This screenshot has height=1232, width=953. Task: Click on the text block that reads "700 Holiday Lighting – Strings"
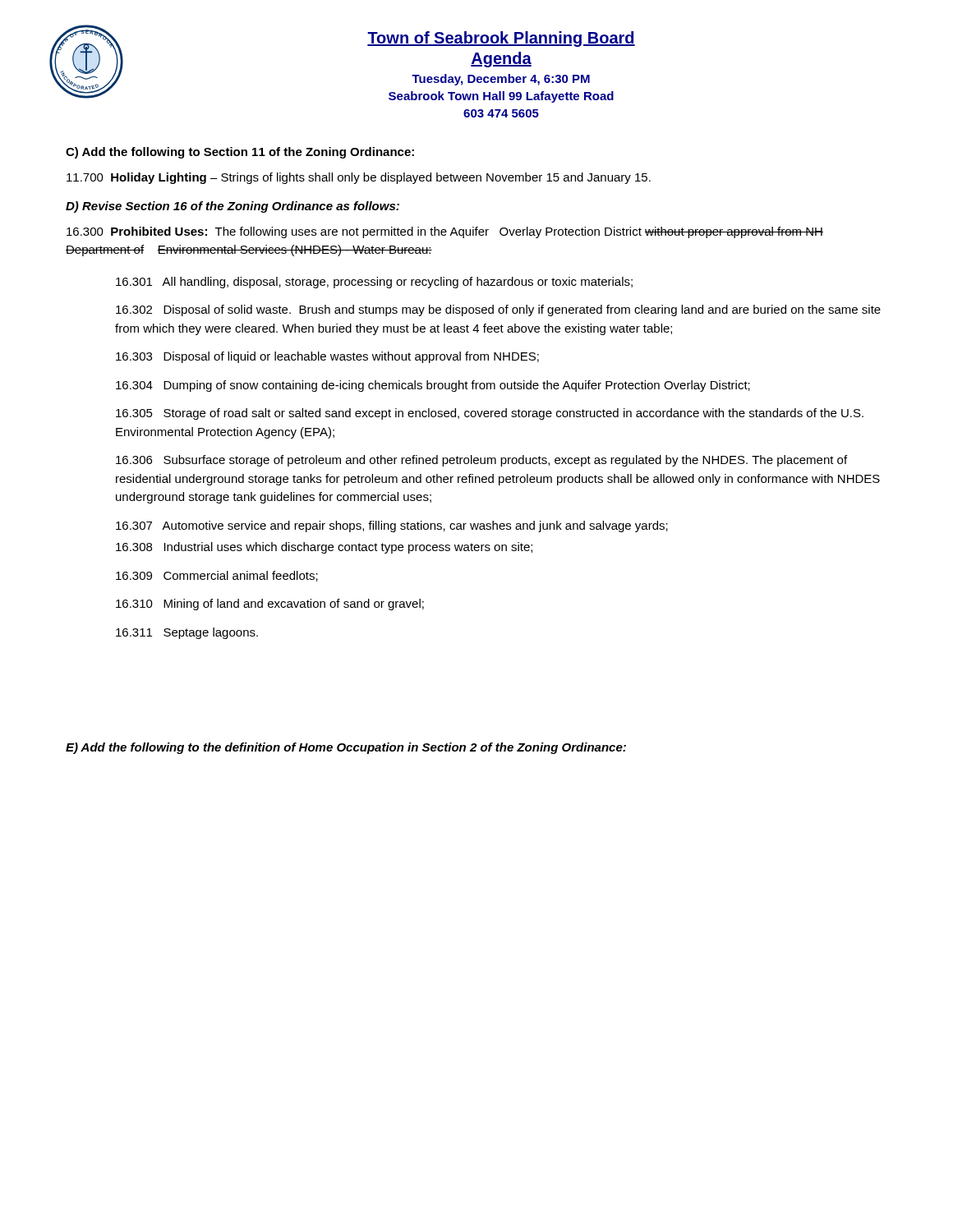pyautogui.click(x=359, y=177)
